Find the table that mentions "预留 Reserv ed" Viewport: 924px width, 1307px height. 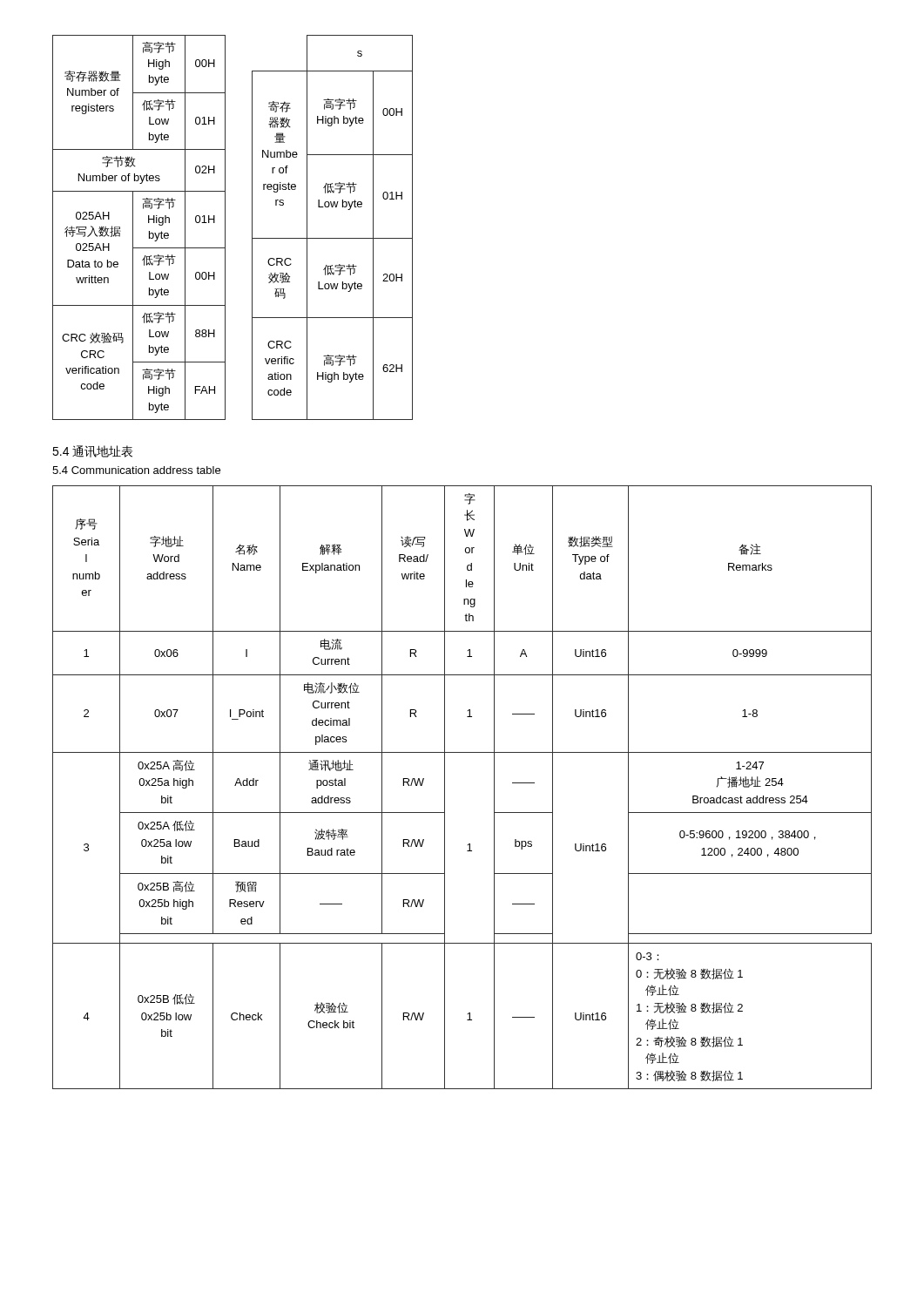tap(462, 787)
